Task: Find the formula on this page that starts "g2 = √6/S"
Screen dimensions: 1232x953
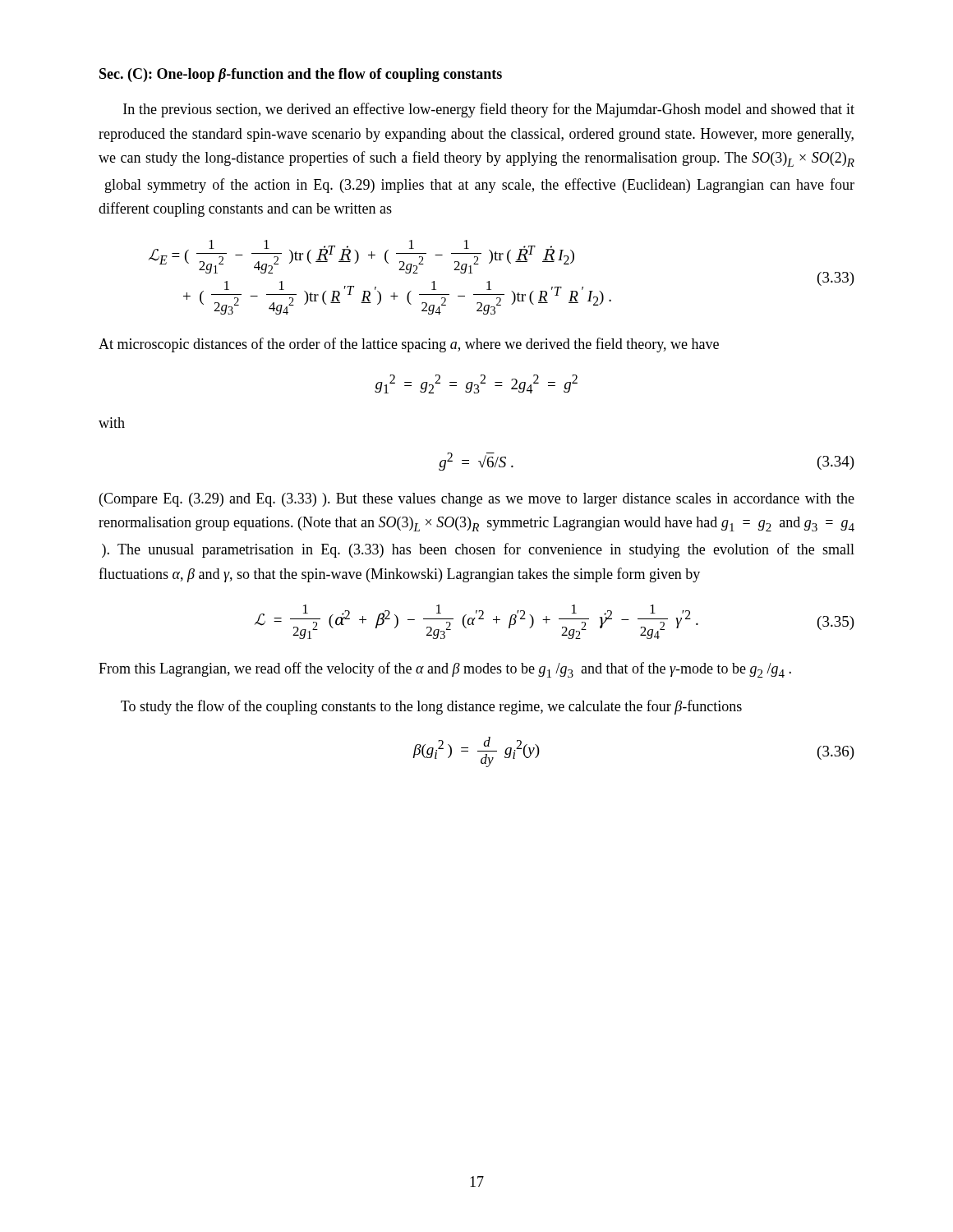Action: click(492, 461)
